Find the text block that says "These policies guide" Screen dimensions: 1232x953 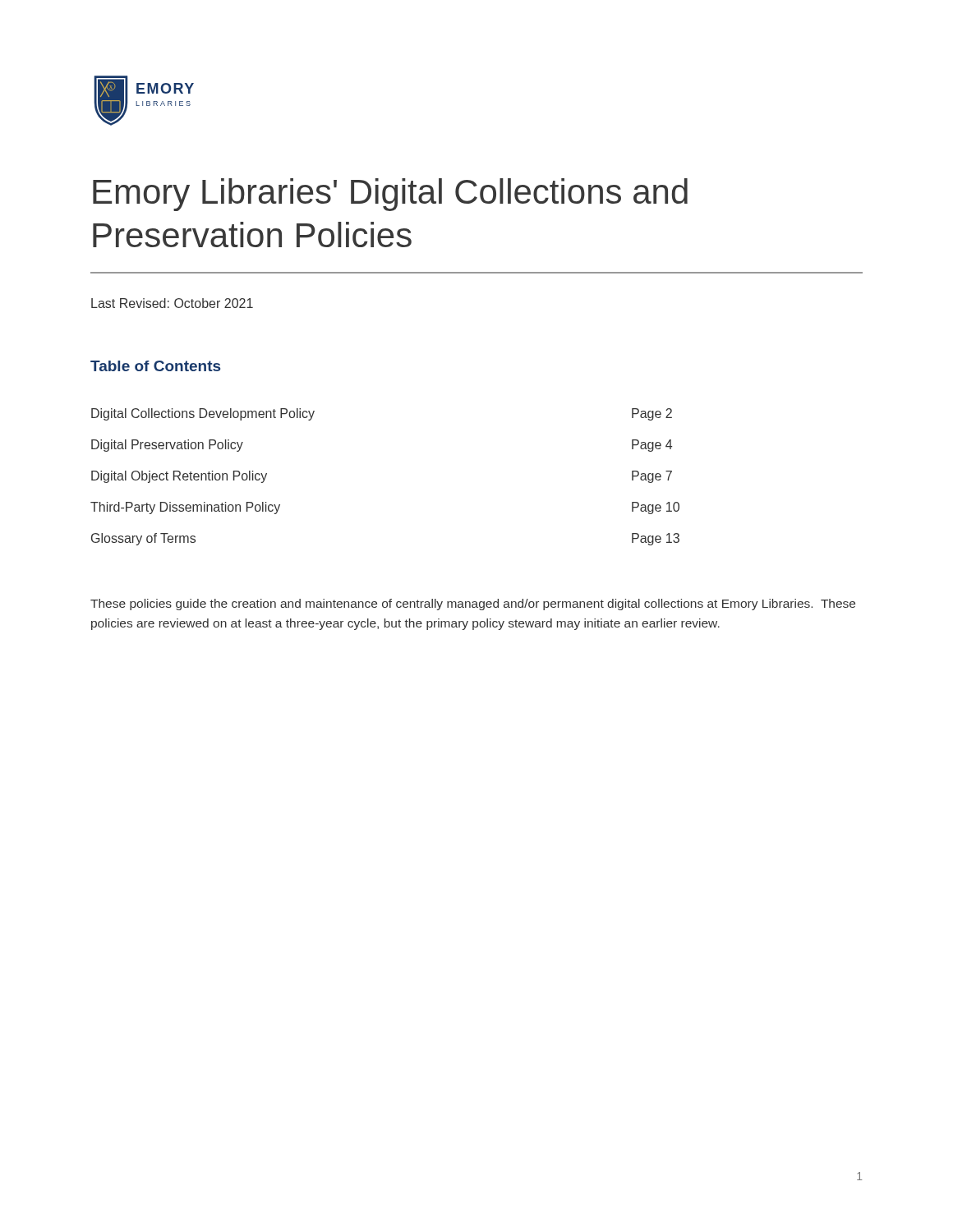(473, 613)
